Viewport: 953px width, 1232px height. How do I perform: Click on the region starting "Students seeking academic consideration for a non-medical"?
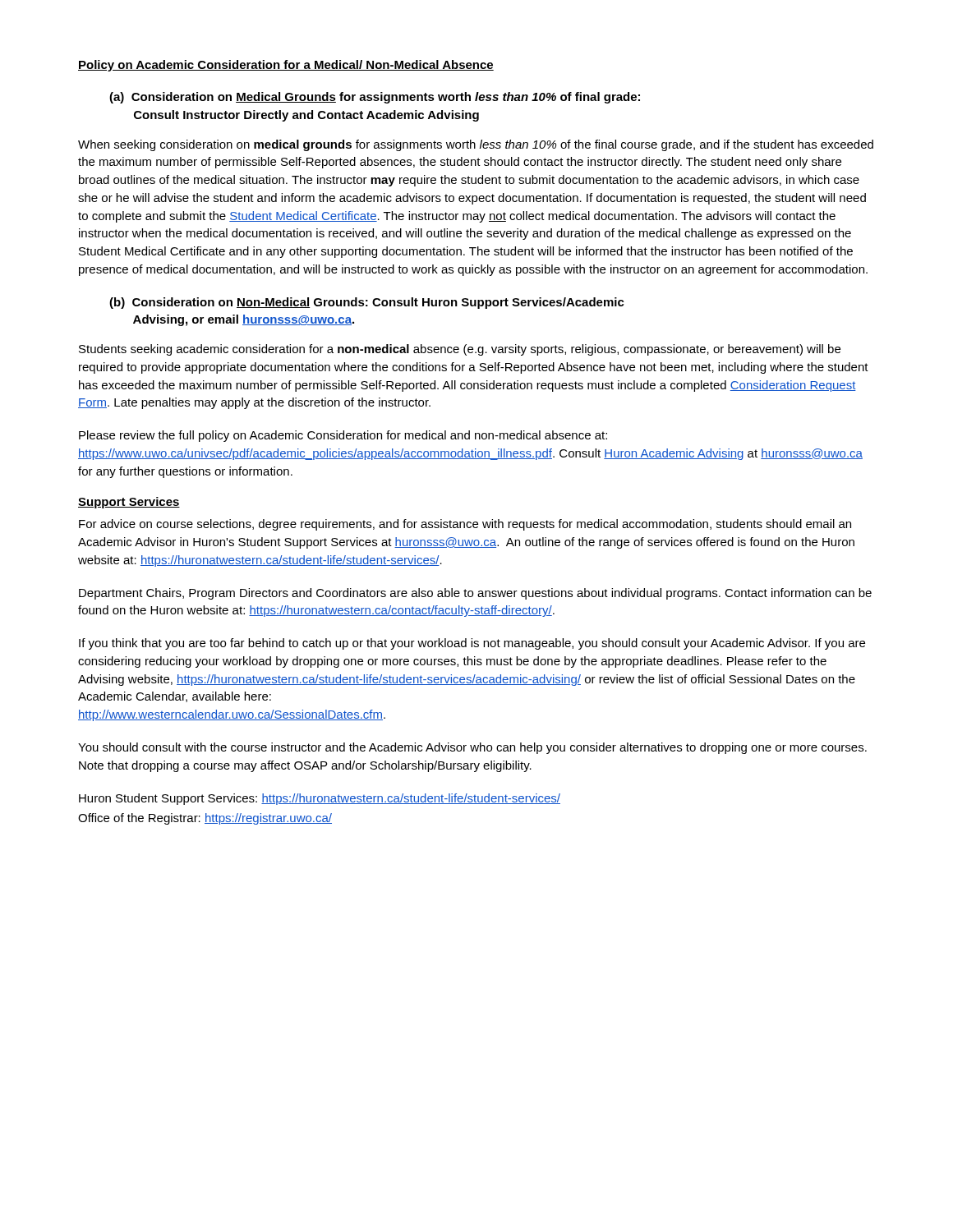coord(476,376)
